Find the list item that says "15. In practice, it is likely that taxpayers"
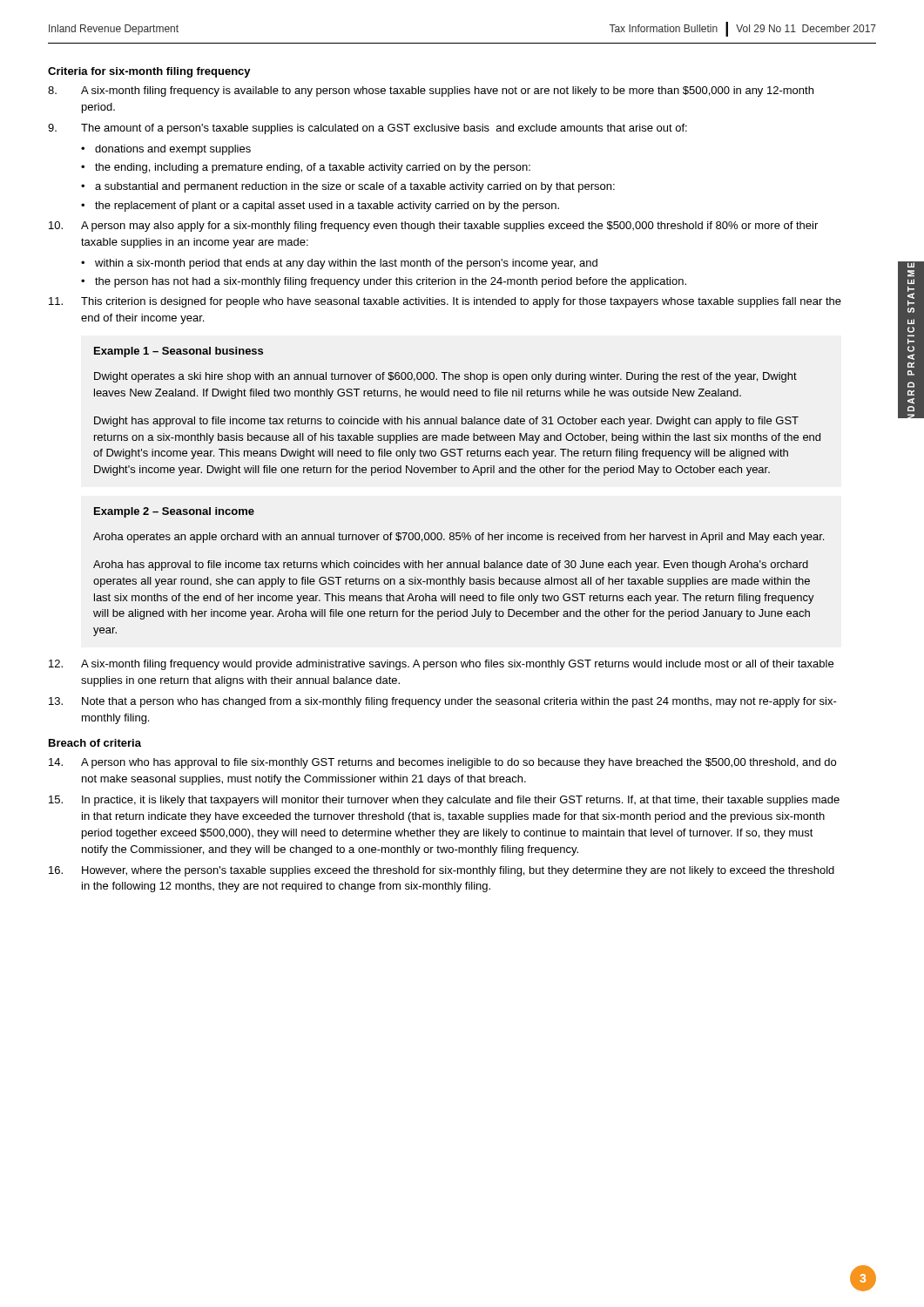Viewport: 924px width, 1307px height. [445, 825]
